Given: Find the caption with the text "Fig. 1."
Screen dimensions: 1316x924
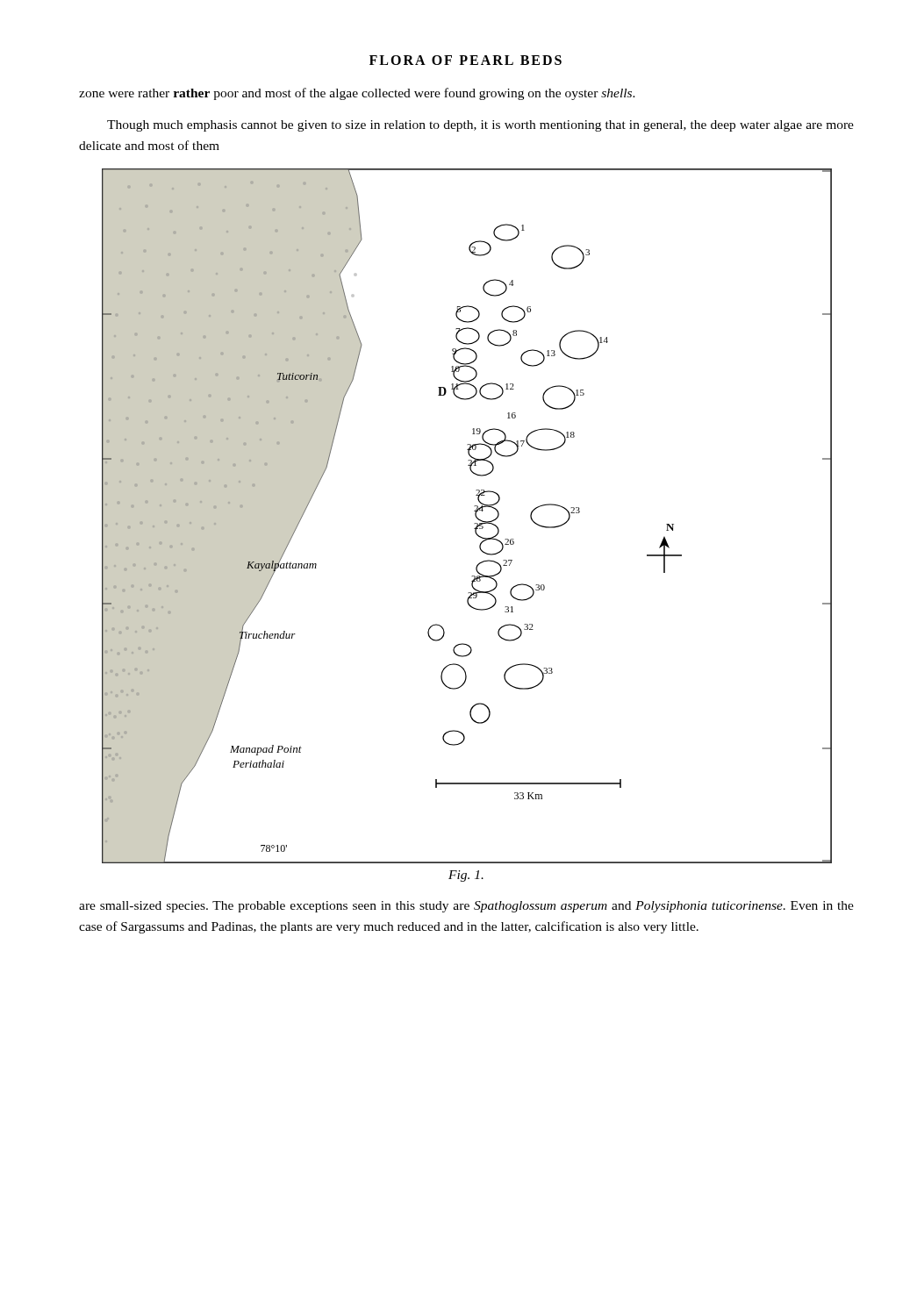Looking at the screenshot, I should pos(466,874).
